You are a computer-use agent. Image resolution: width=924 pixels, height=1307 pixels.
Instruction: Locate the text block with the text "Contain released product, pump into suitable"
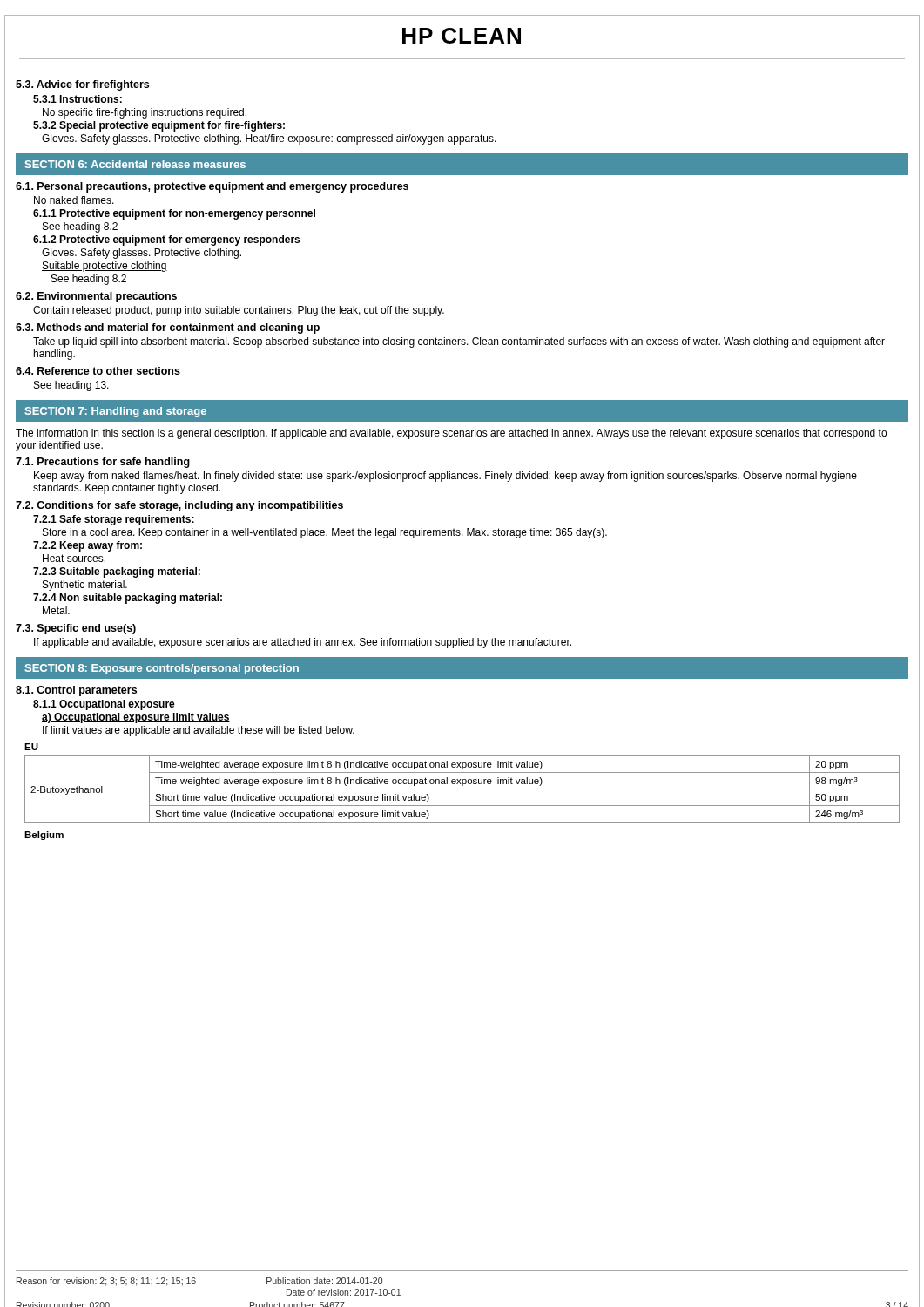(239, 310)
